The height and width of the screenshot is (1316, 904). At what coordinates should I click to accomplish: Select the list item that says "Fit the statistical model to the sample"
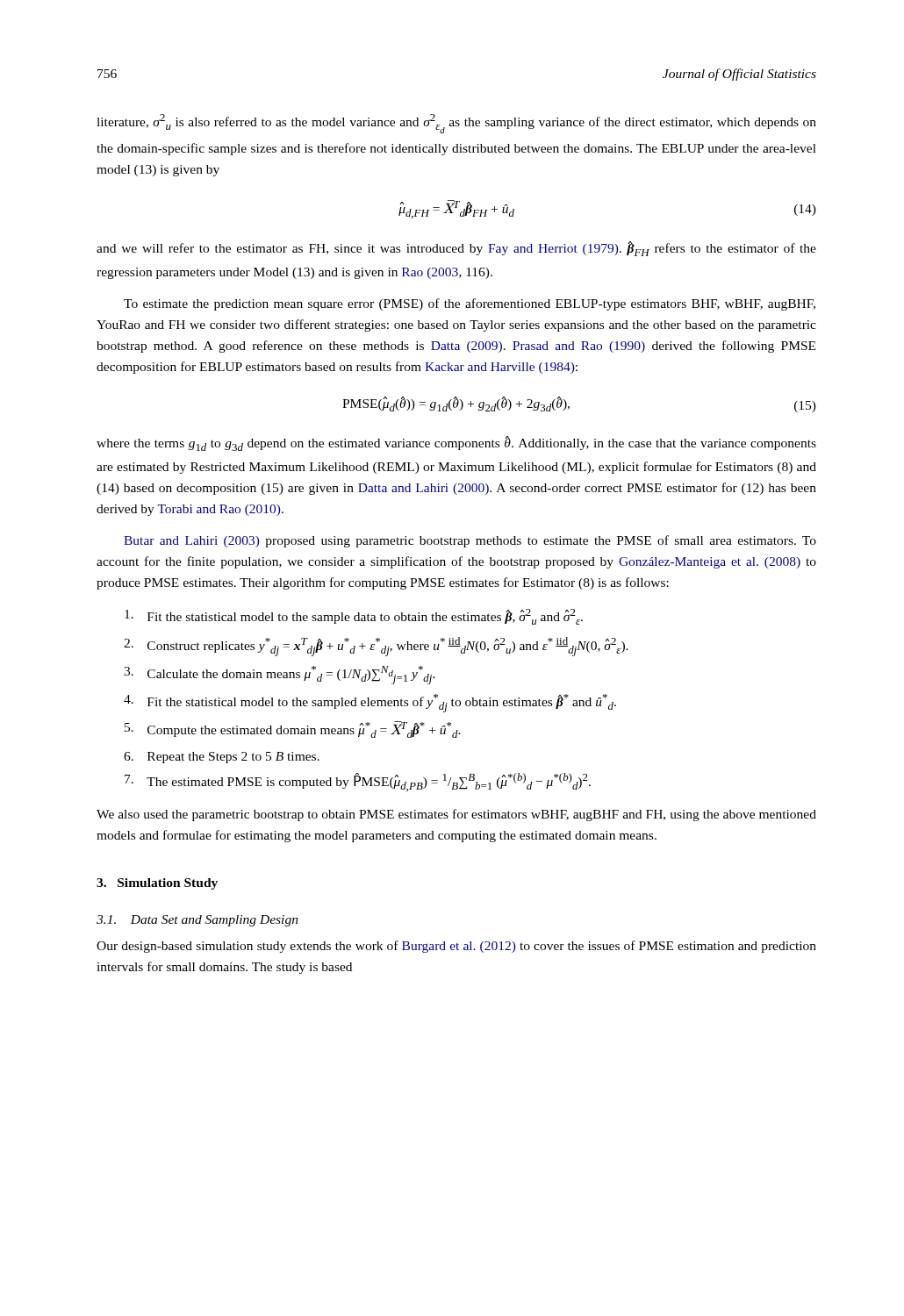470,617
